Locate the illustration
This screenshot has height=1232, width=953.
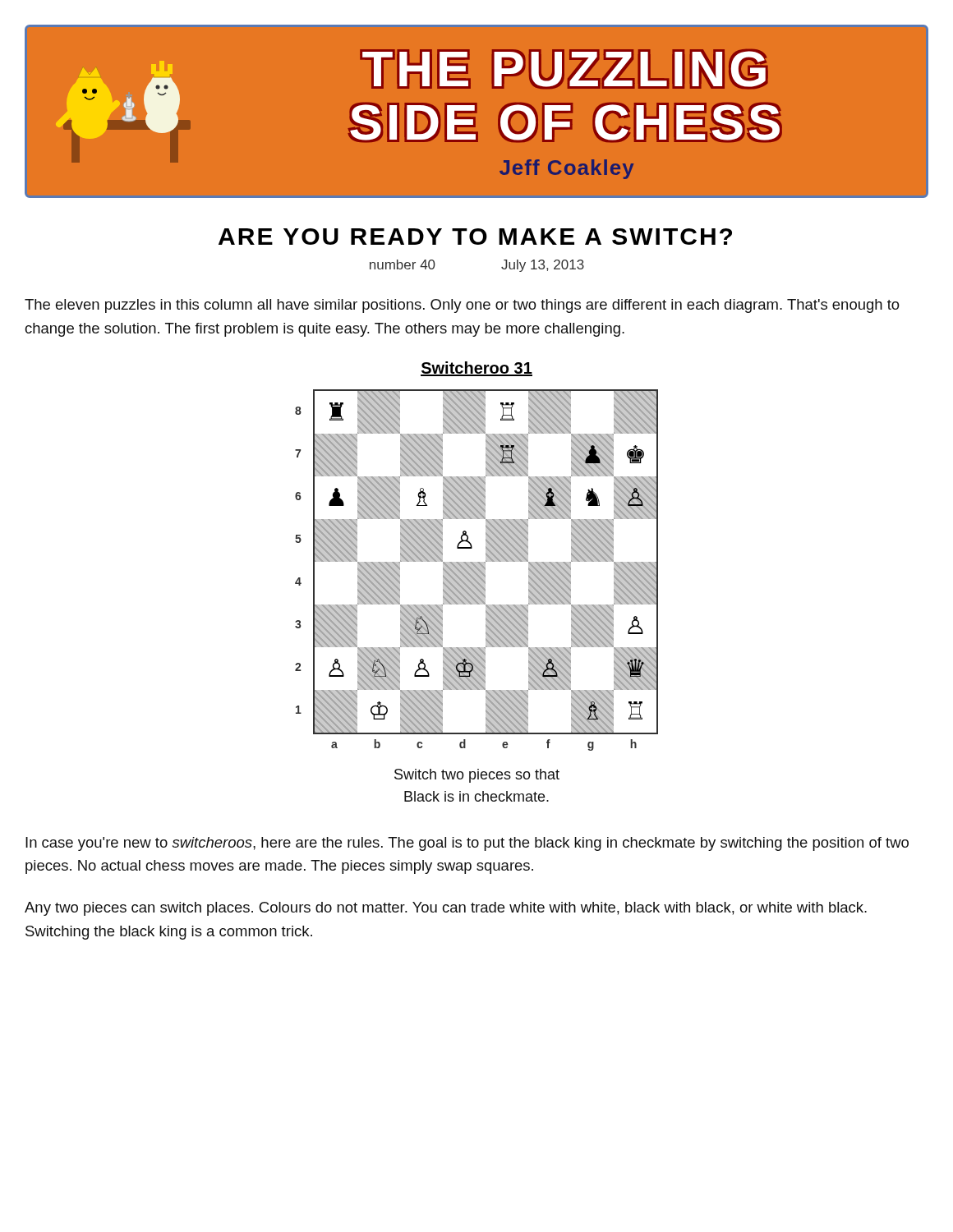tap(476, 111)
